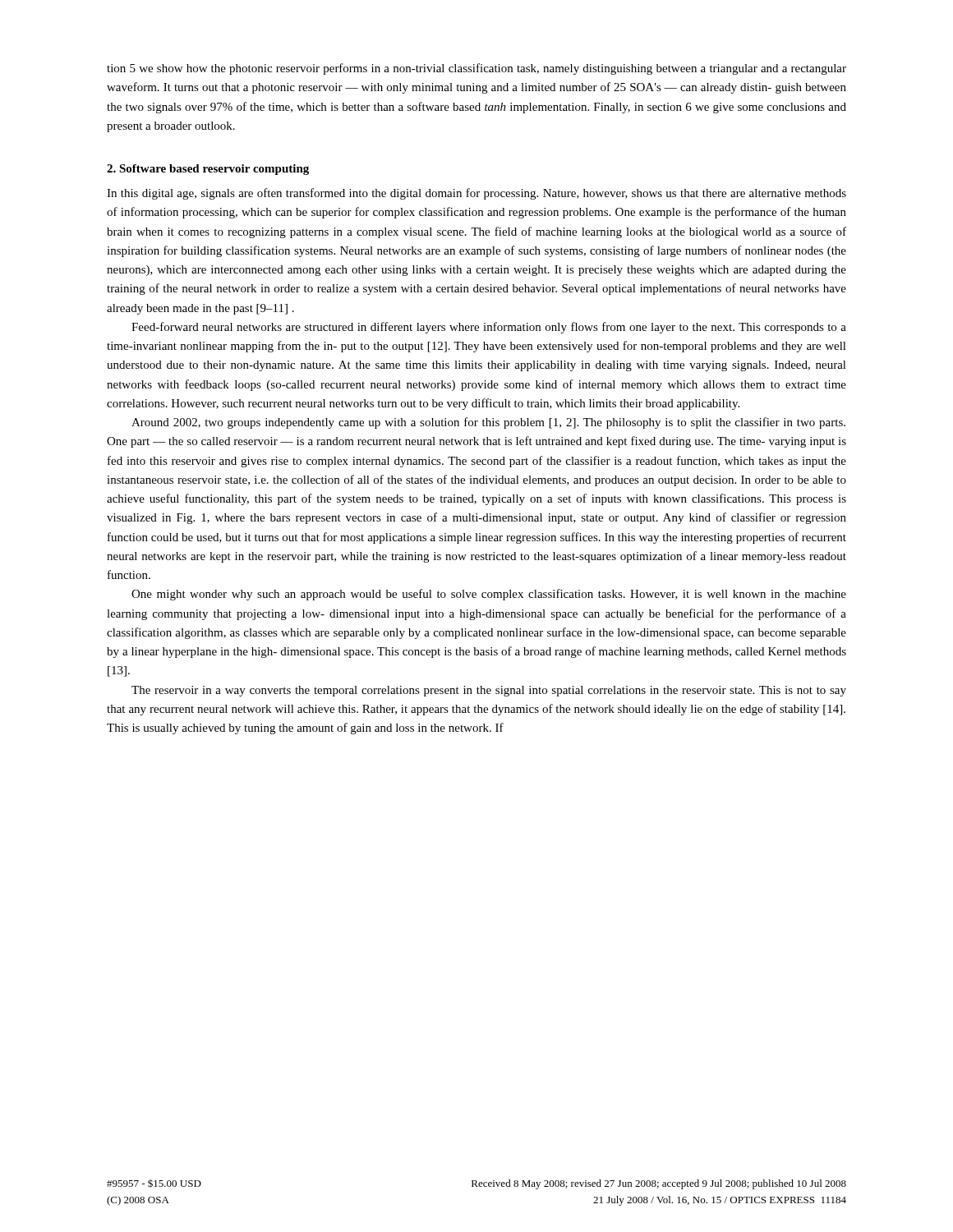Locate the block of text that opens with "Feed-forward neural networks are structured"
Screen dimensions: 1232x953
click(476, 365)
